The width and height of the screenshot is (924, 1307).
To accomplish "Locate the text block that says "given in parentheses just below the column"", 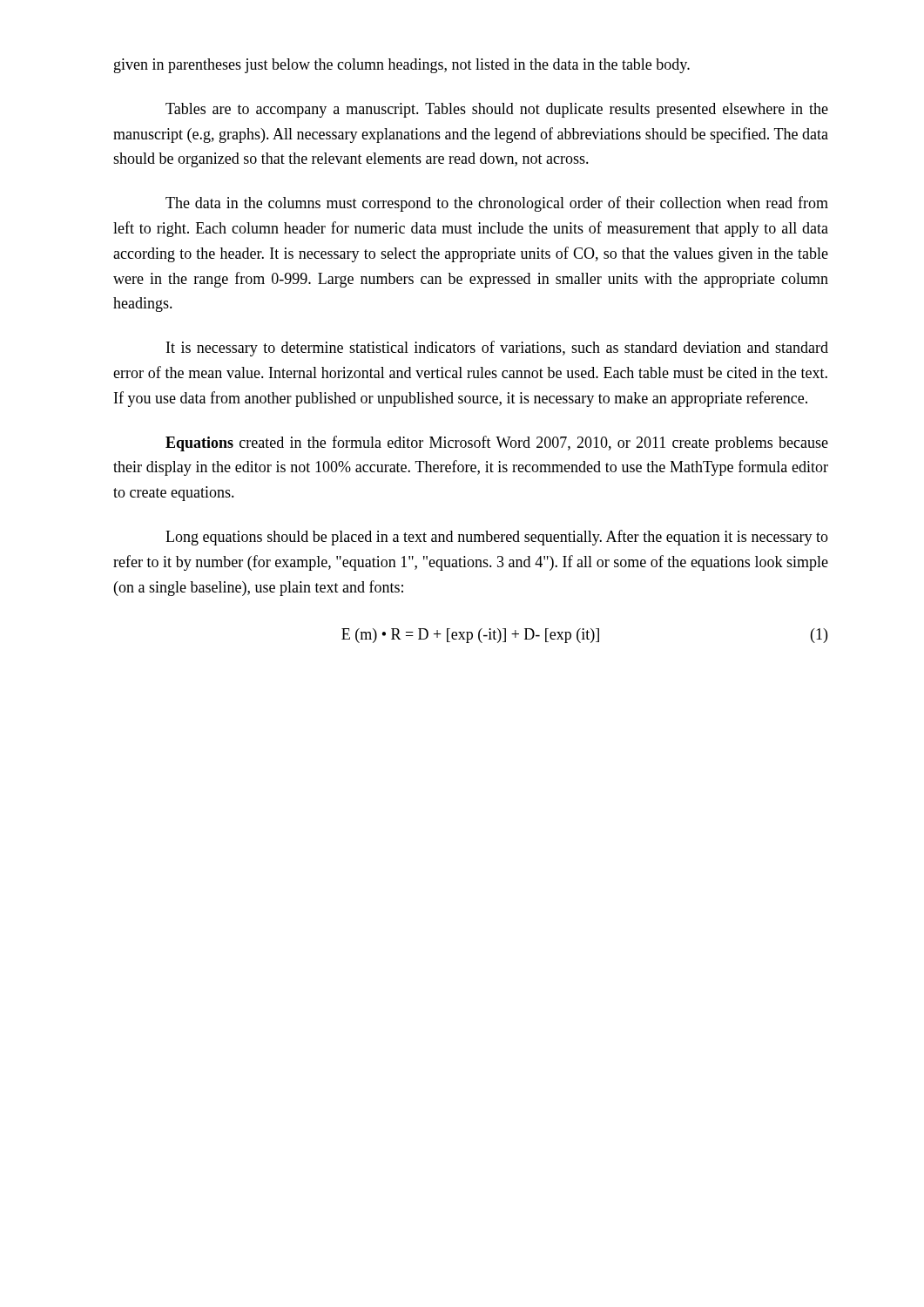I will pos(402,65).
